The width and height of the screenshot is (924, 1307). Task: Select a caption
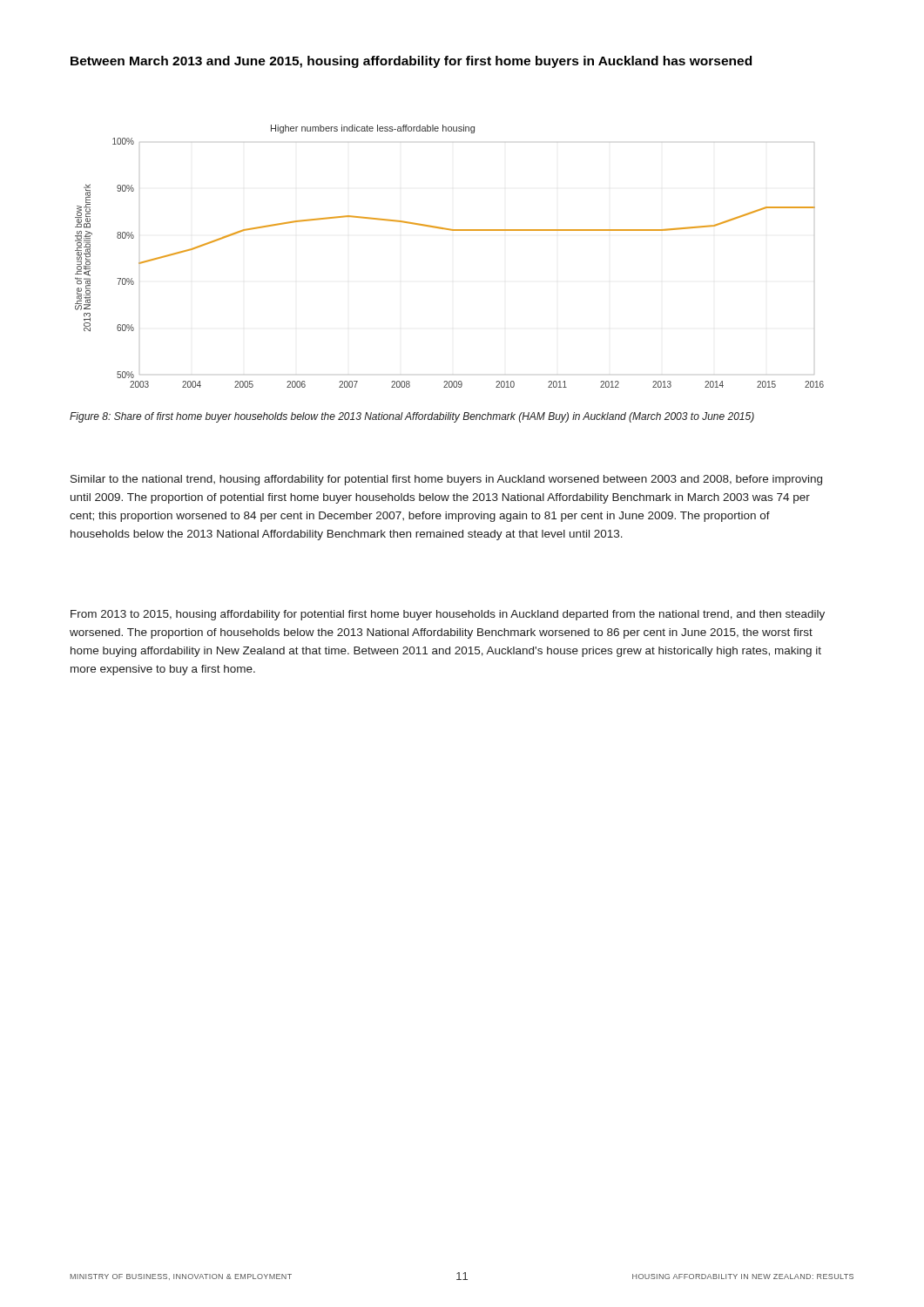(412, 416)
